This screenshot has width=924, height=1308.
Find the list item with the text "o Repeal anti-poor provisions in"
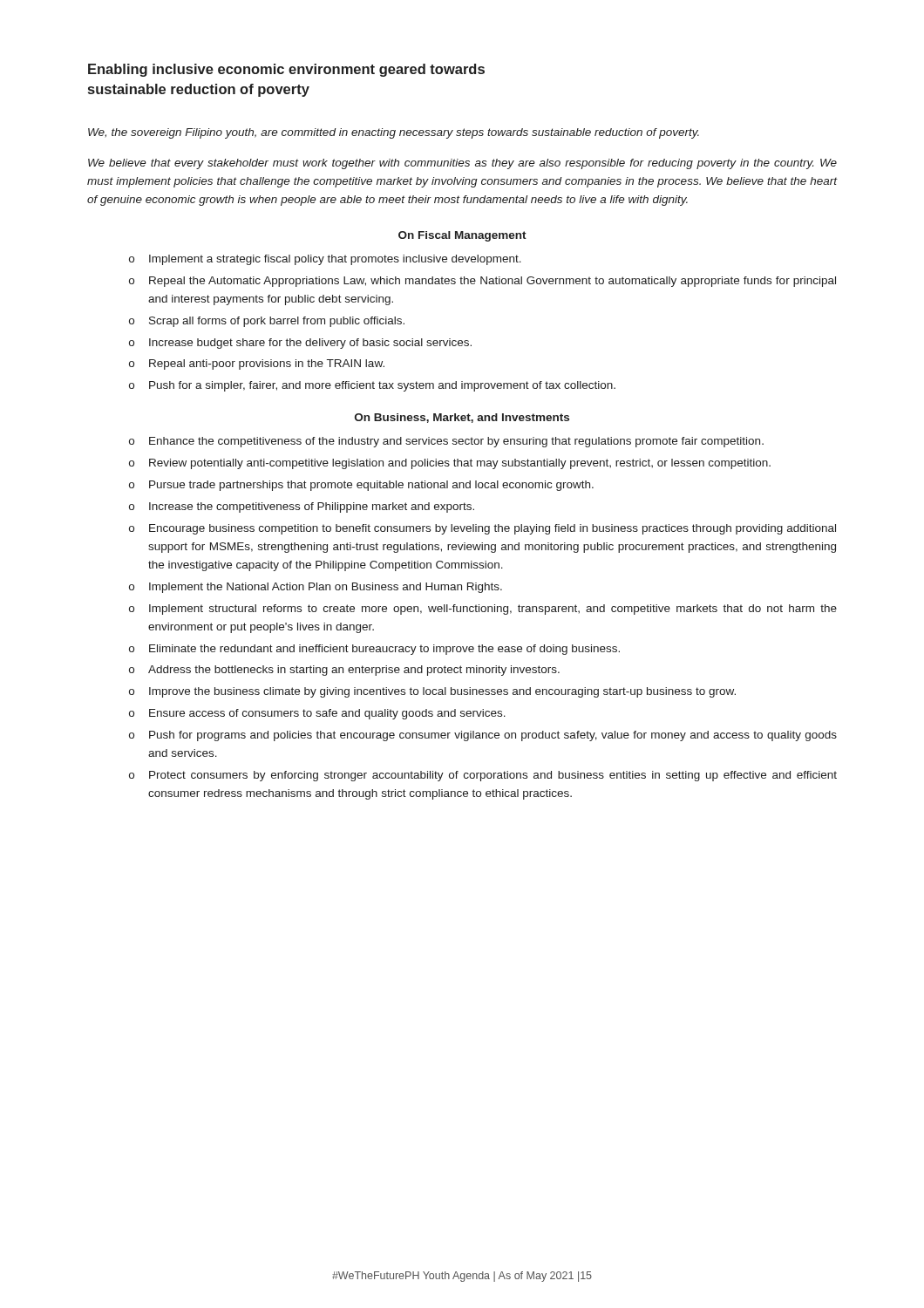257,364
